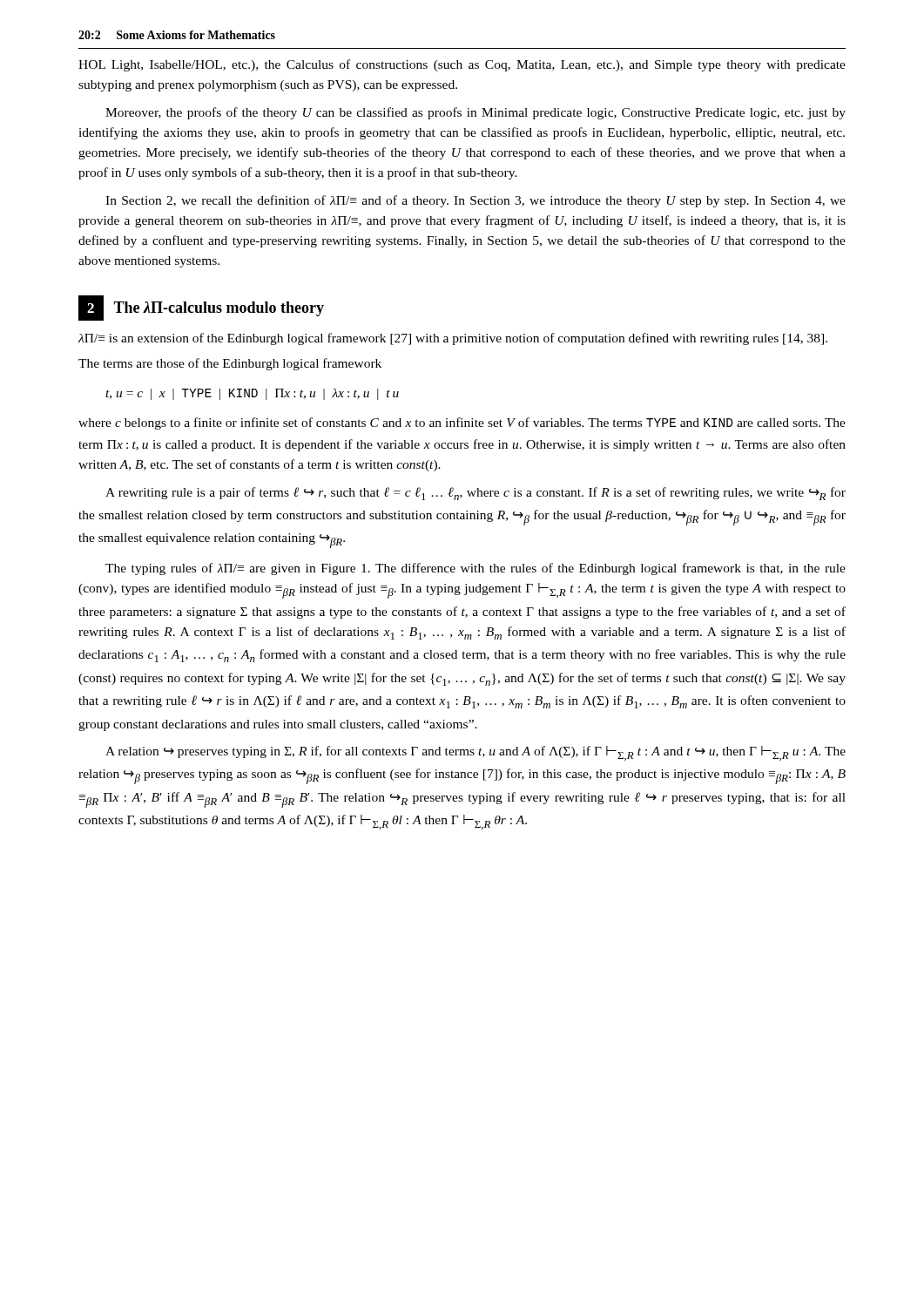Where is the passage that starts "A rewriting rule is"?

coord(462,516)
